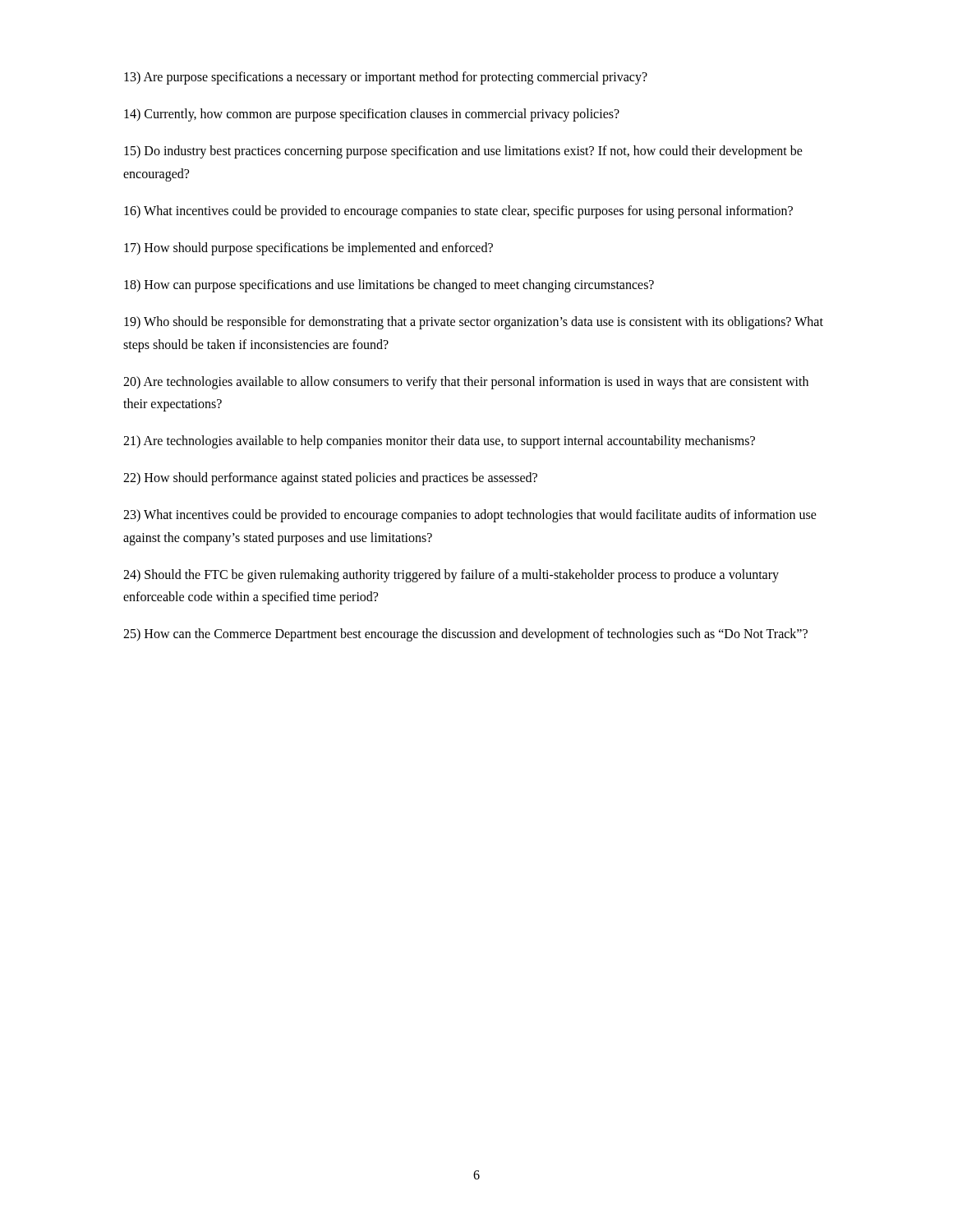Click on the text block starting "17) How should purpose specifications be implemented"
This screenshot has width=953, height=1232.
point(308,248)
